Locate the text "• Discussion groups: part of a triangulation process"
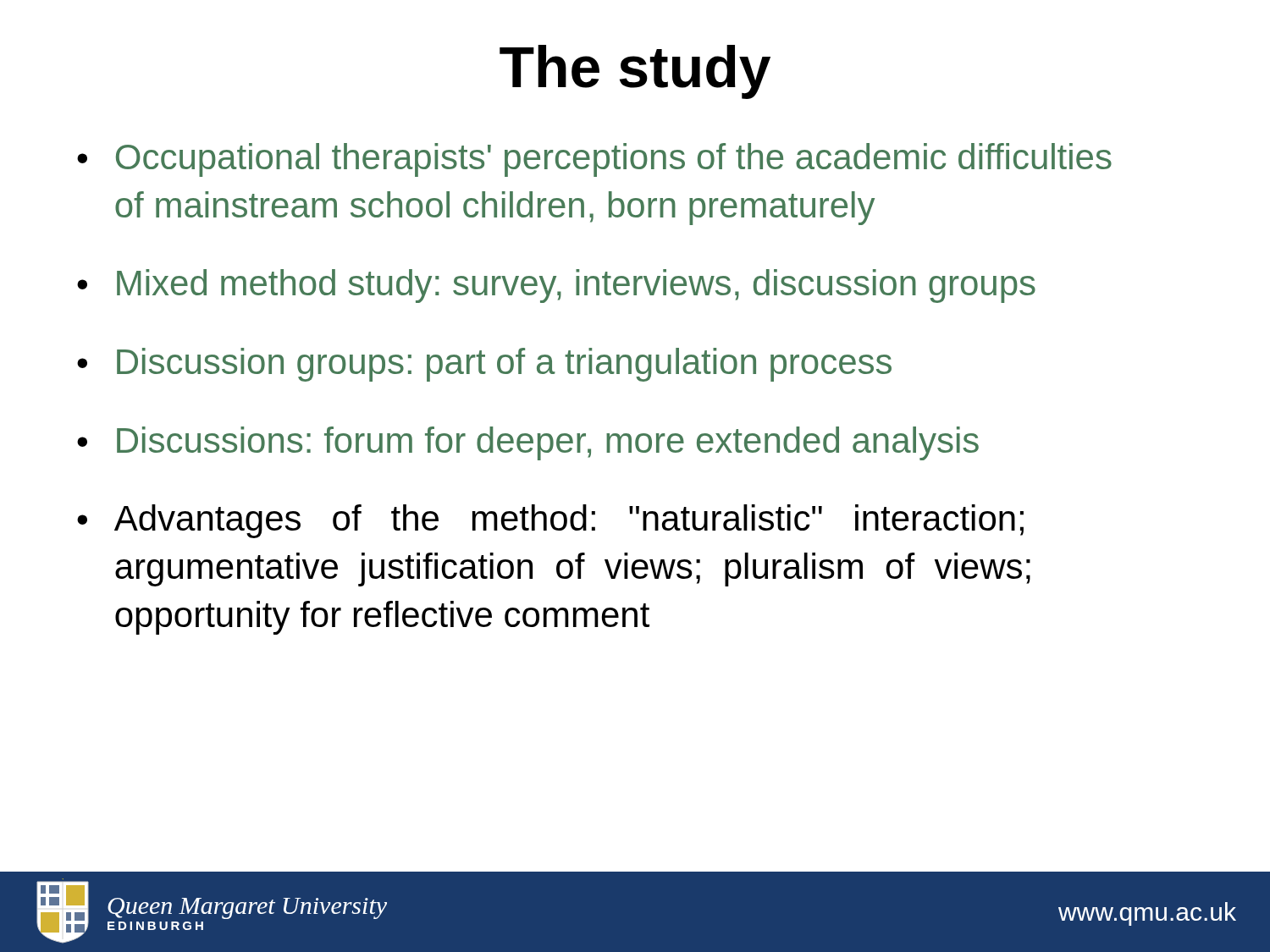 click(x=485, y=363)
